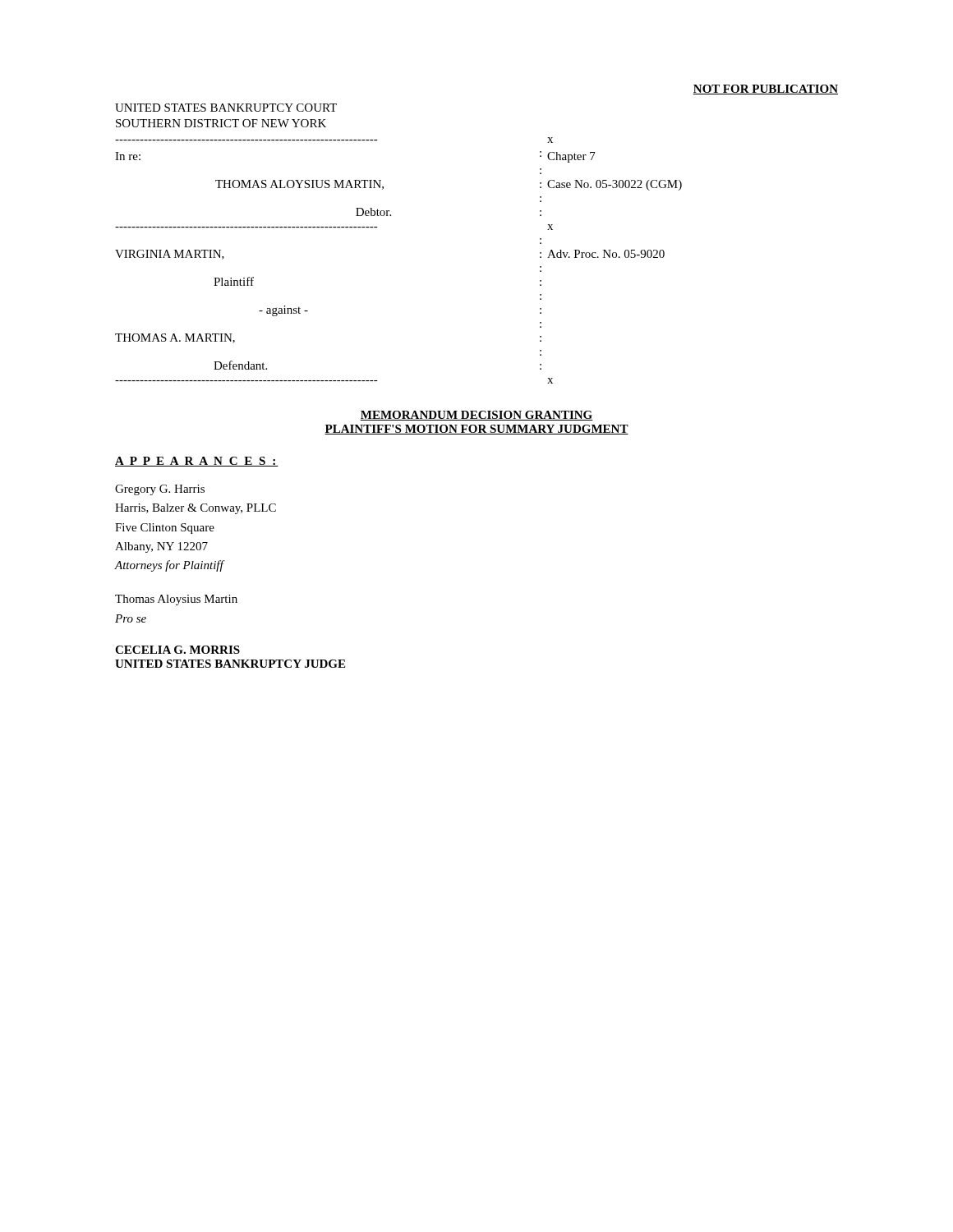Select the section header containing "A P P E A R"
Viewport: 953px width, 1232px height.
pyautogui.click(x=196, y=461)
